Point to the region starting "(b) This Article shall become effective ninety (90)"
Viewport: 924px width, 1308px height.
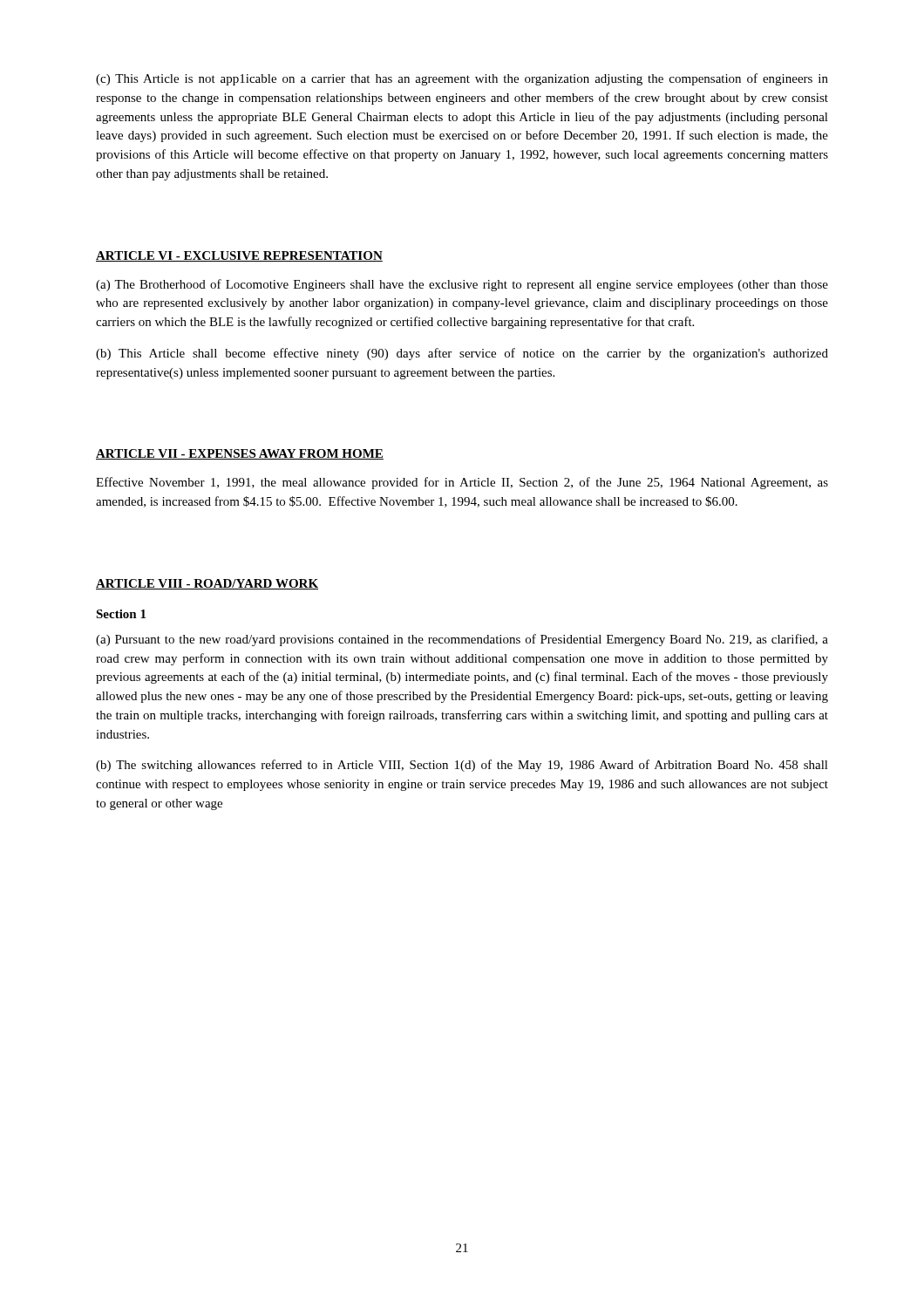462,362
